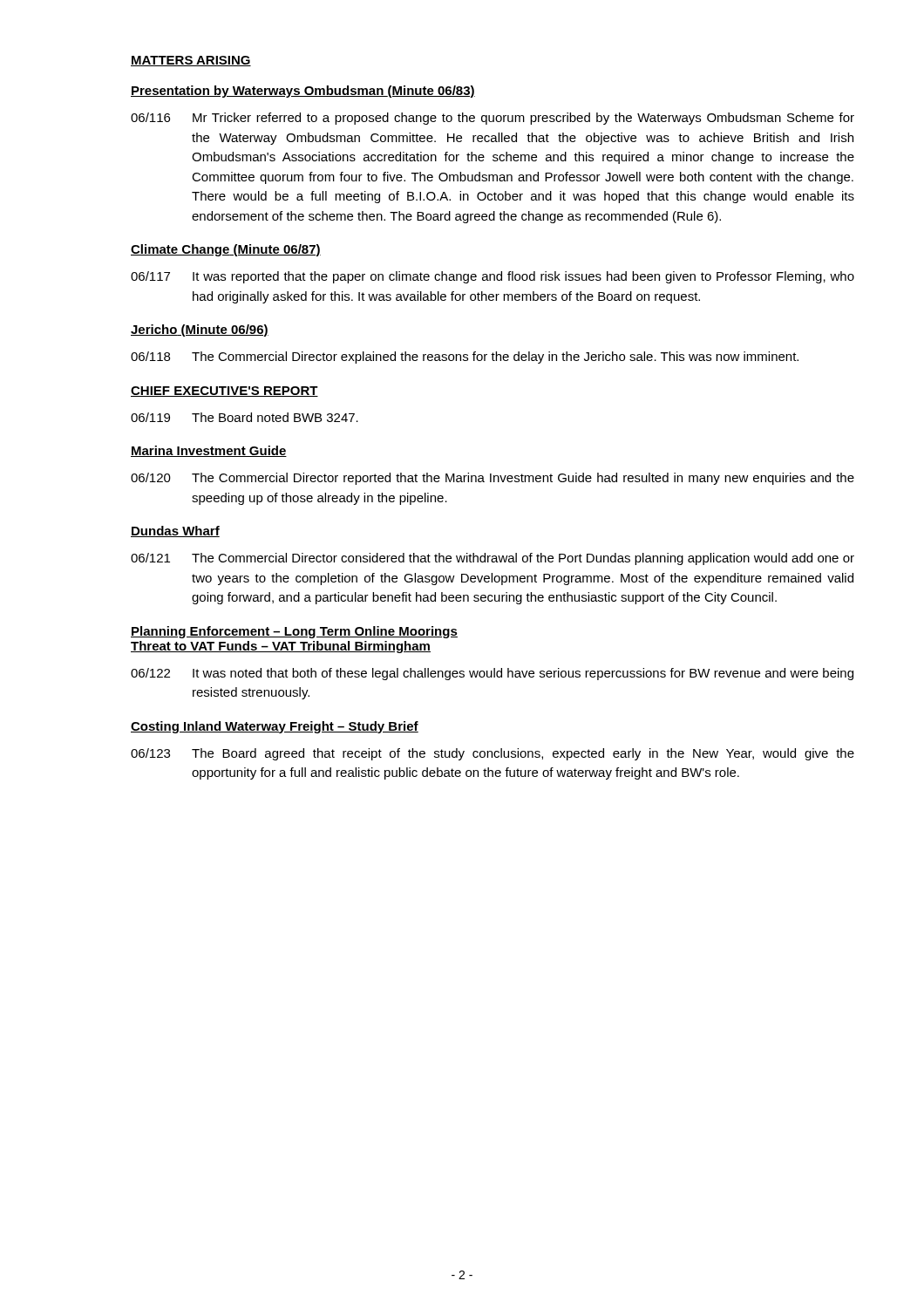Find the text block starting "06/117 It was reported that"
This screenshot has width=924, height=1308.
point(492,286)
